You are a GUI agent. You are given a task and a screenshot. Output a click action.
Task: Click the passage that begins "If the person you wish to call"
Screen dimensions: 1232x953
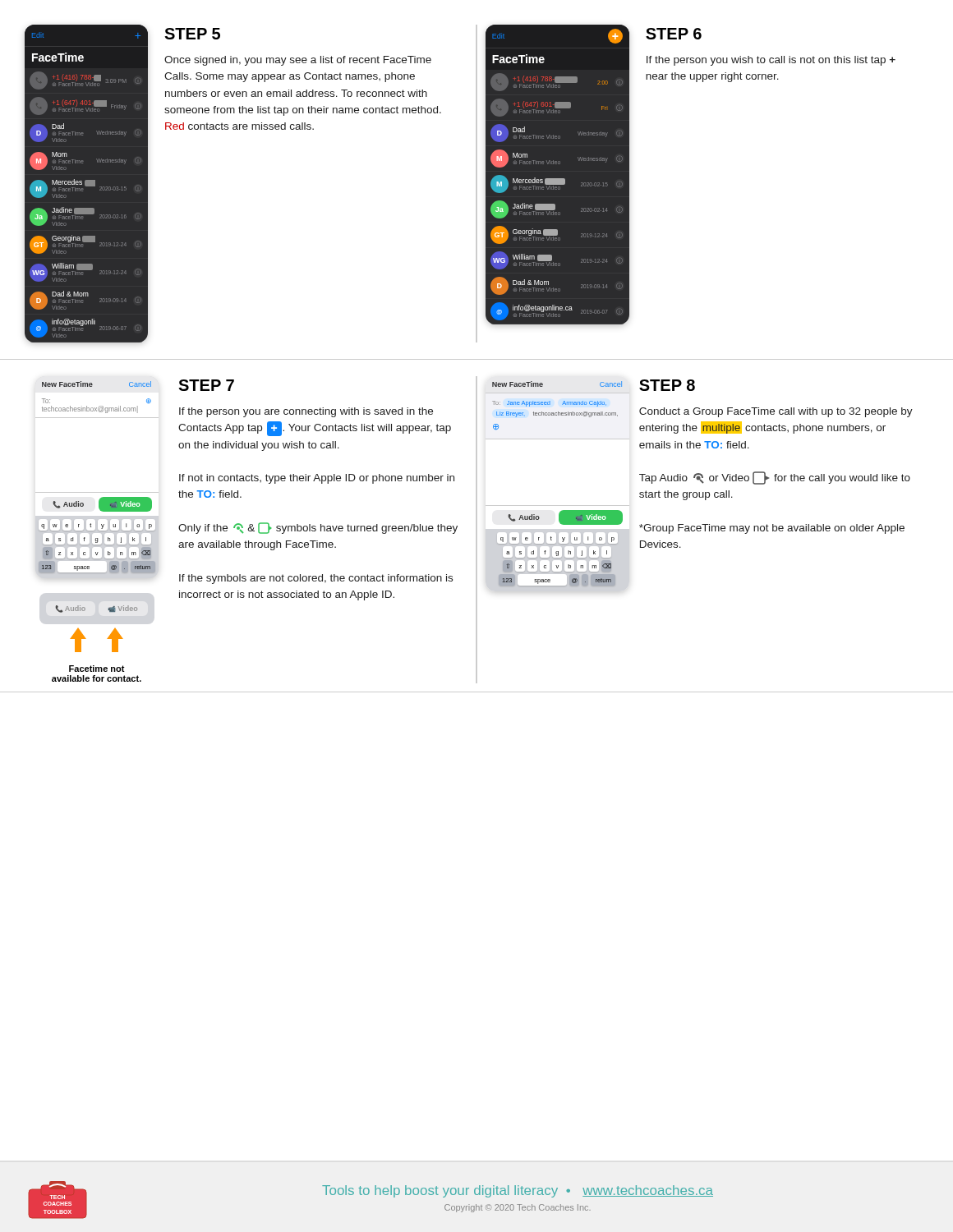click(771, 68)
